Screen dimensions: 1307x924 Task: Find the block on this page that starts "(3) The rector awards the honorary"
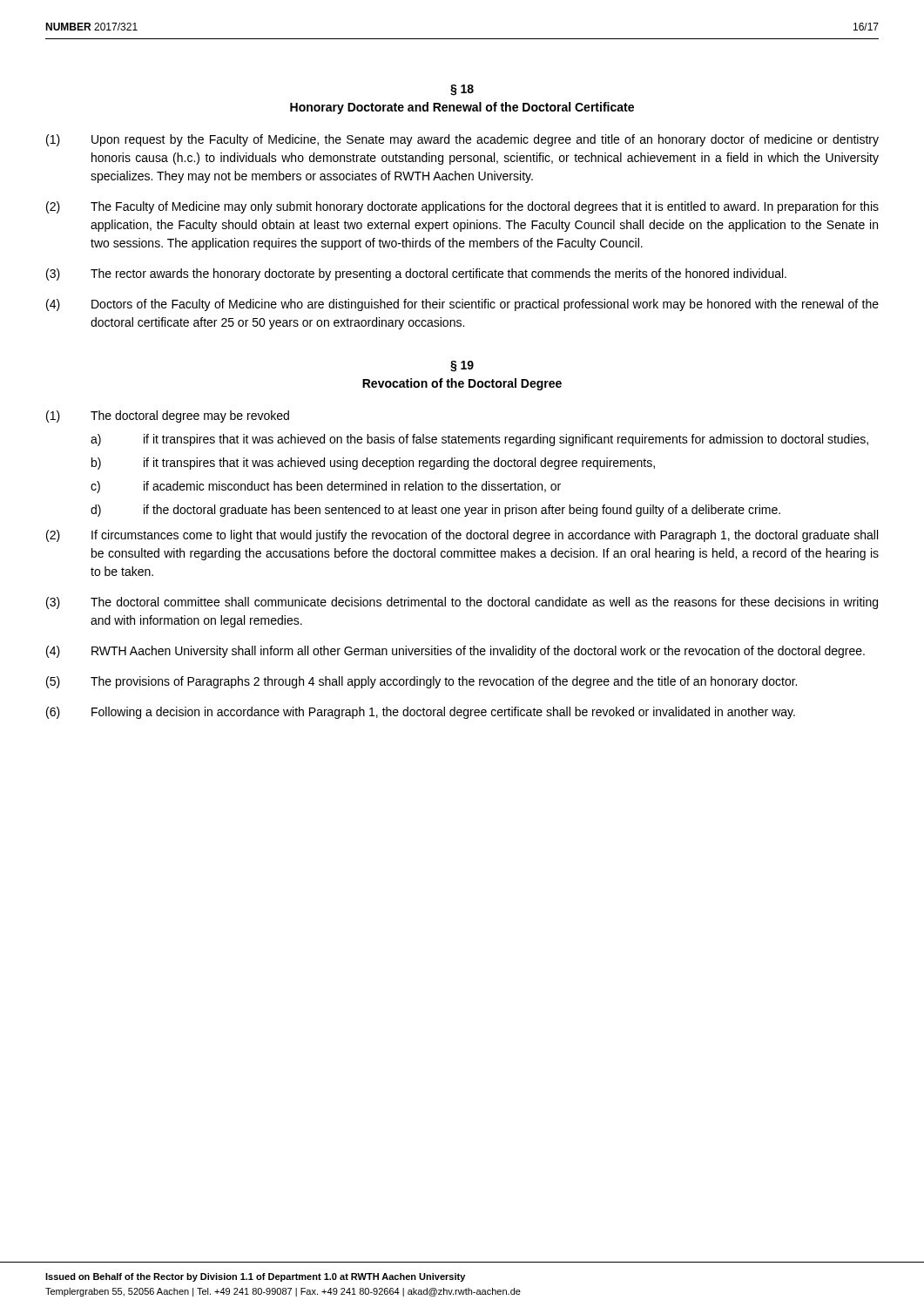[x=462, y=274]
